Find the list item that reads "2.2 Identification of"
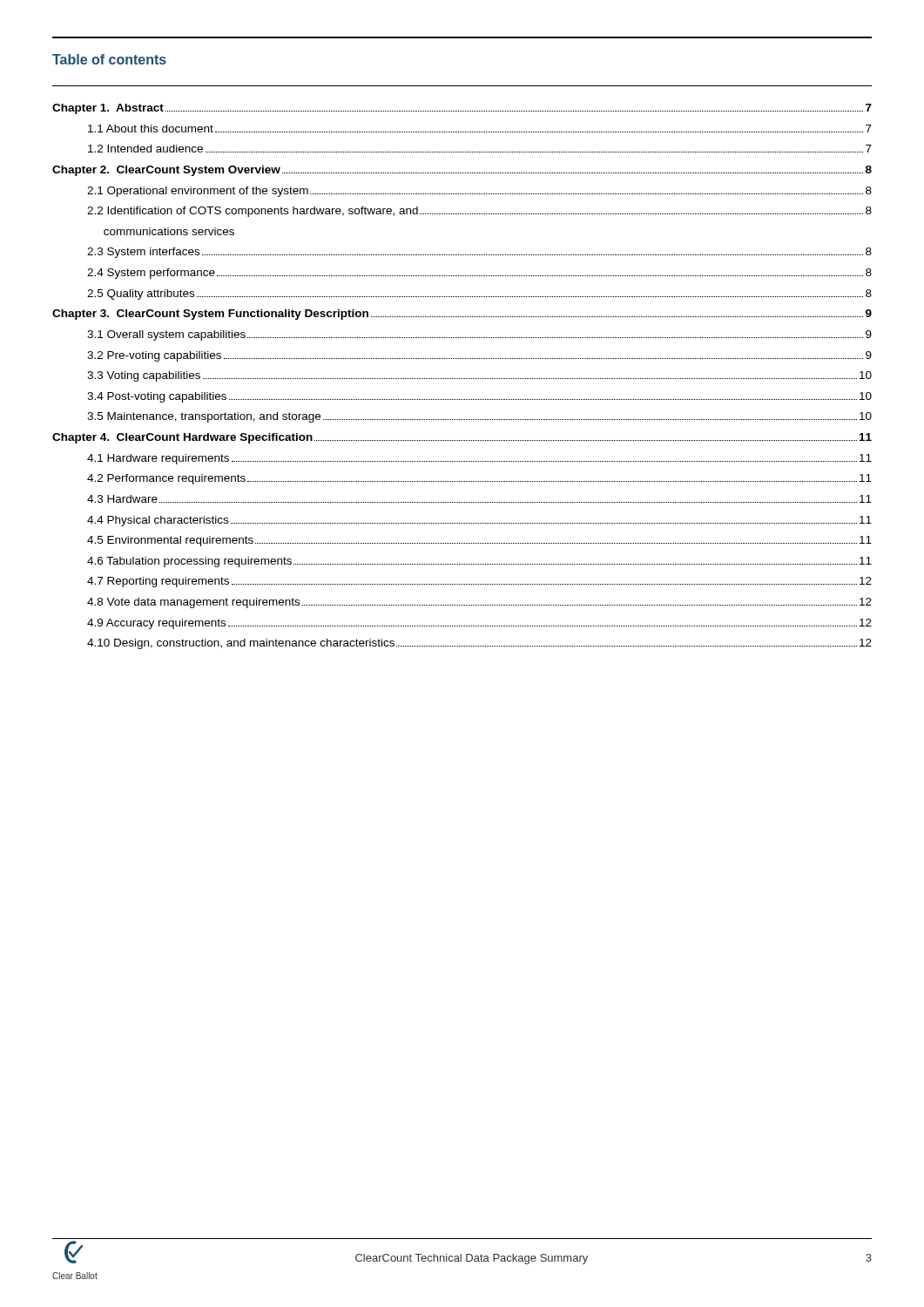Viewport: 924px width, 1307px height. point(479,221)
